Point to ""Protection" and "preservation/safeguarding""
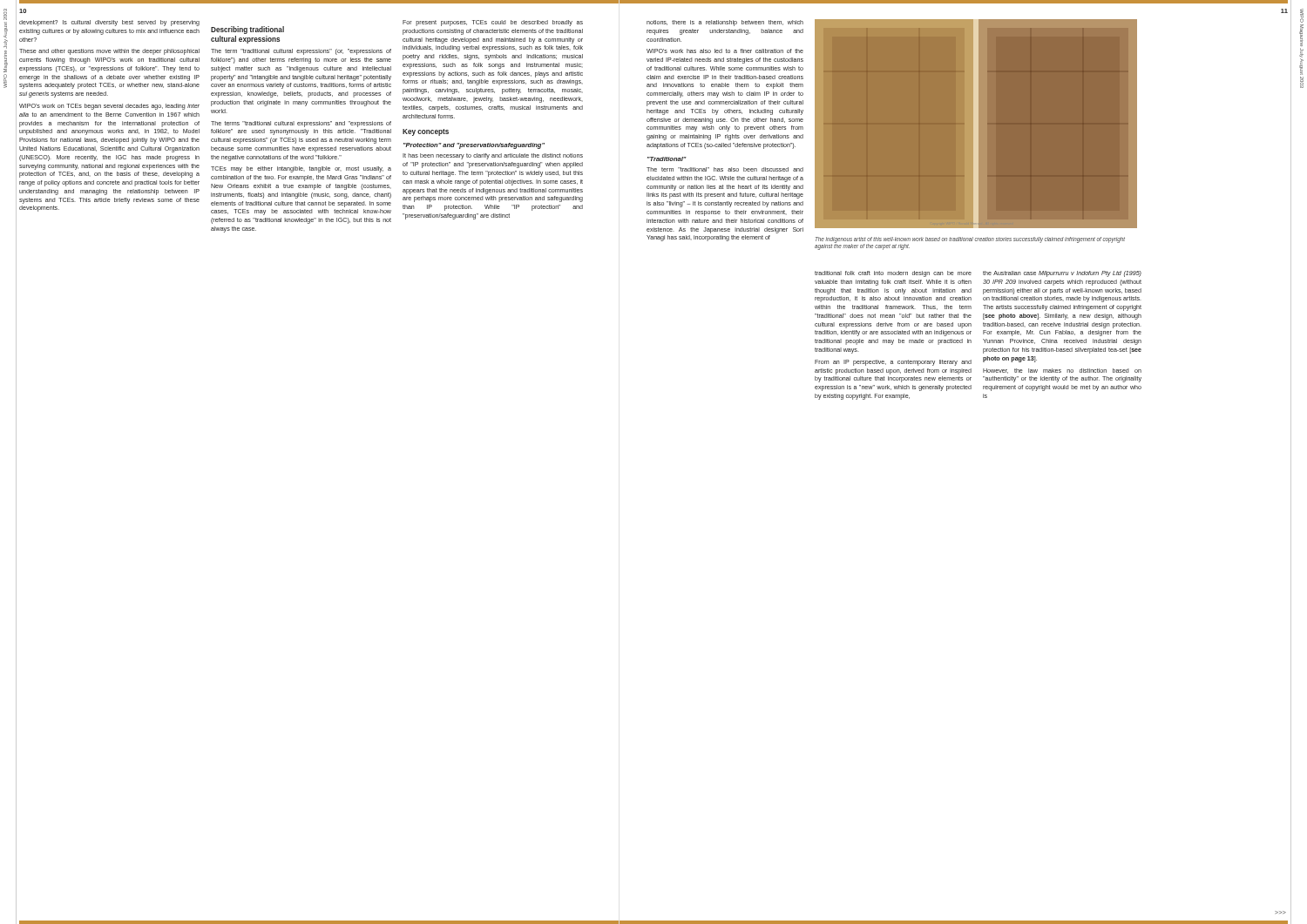This screenshot has height=924, width=1307. pos(474,145)
